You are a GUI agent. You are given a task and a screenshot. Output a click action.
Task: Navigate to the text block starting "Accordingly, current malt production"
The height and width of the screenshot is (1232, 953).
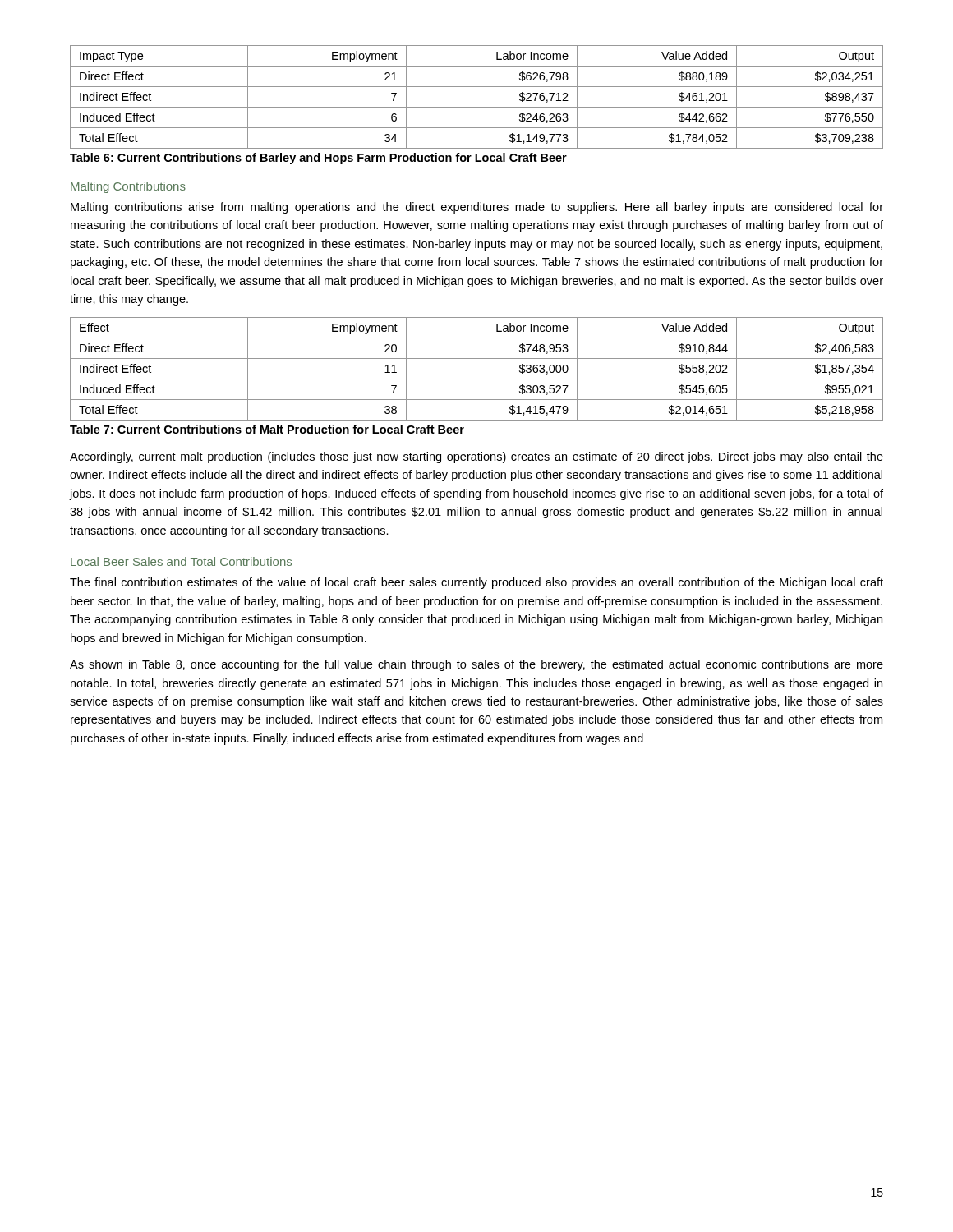[476, 493]
